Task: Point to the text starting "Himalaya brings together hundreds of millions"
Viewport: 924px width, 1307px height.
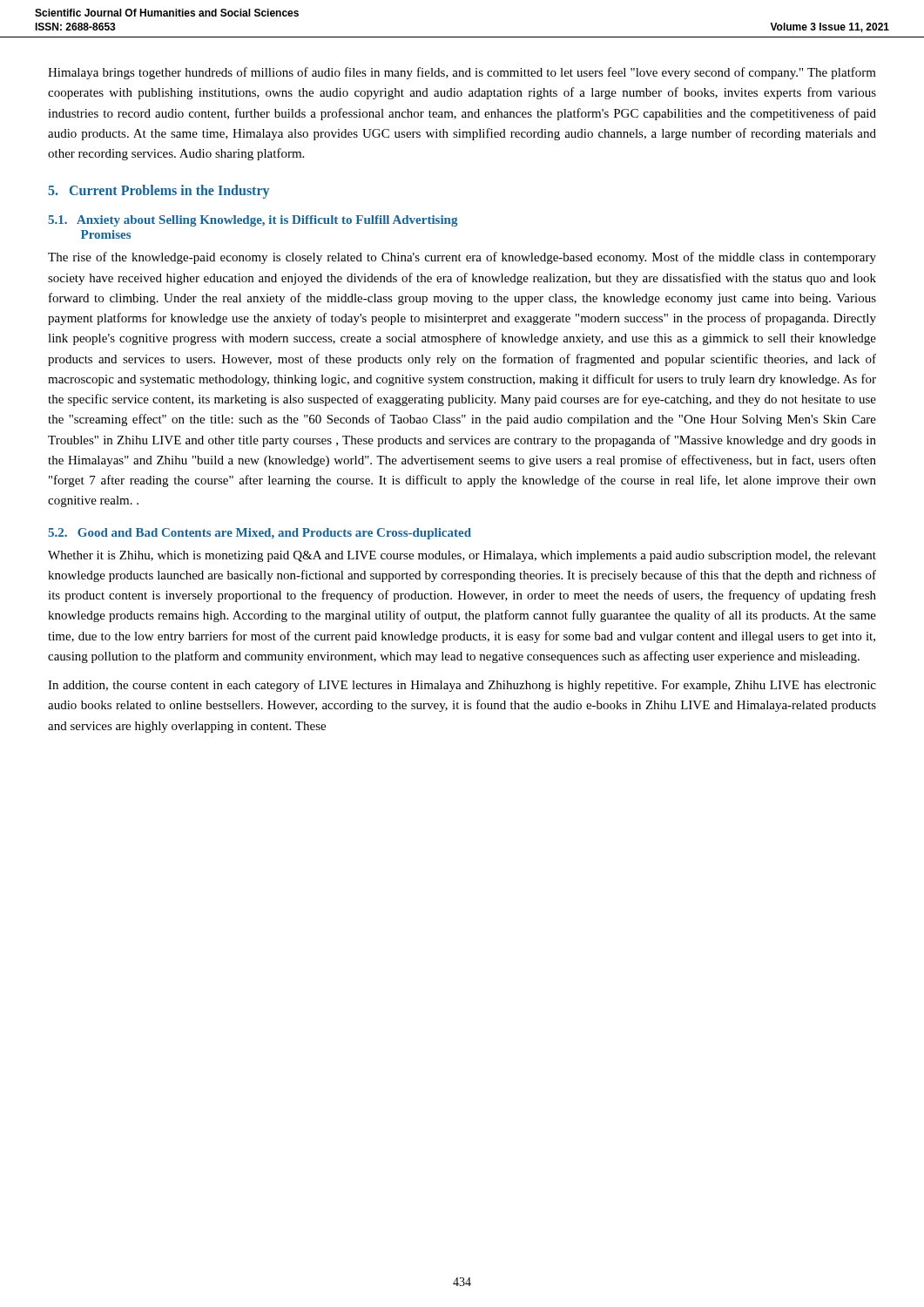Action: click(x=462, y=113)
